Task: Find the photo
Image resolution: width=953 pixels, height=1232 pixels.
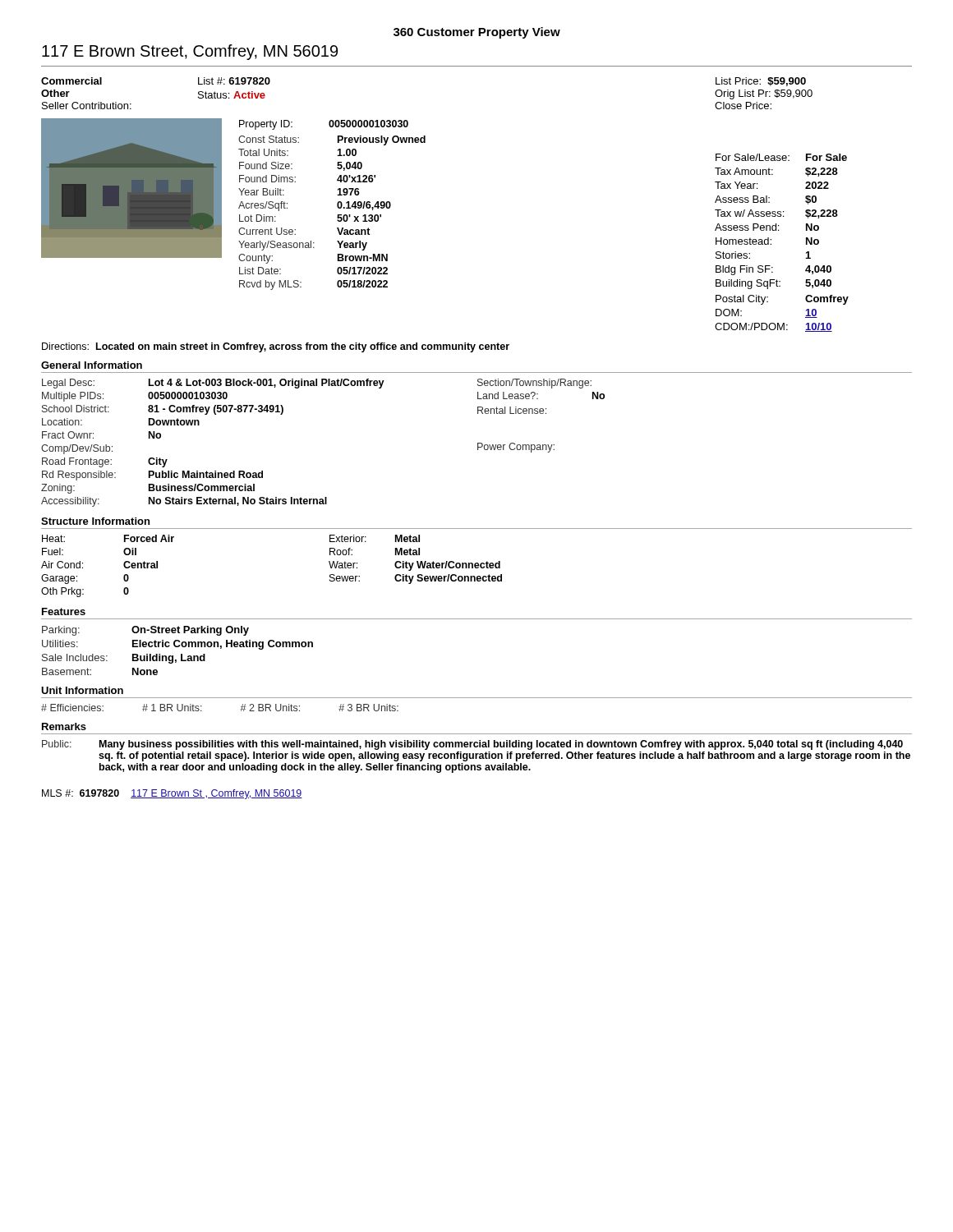Action: point(136,189)
